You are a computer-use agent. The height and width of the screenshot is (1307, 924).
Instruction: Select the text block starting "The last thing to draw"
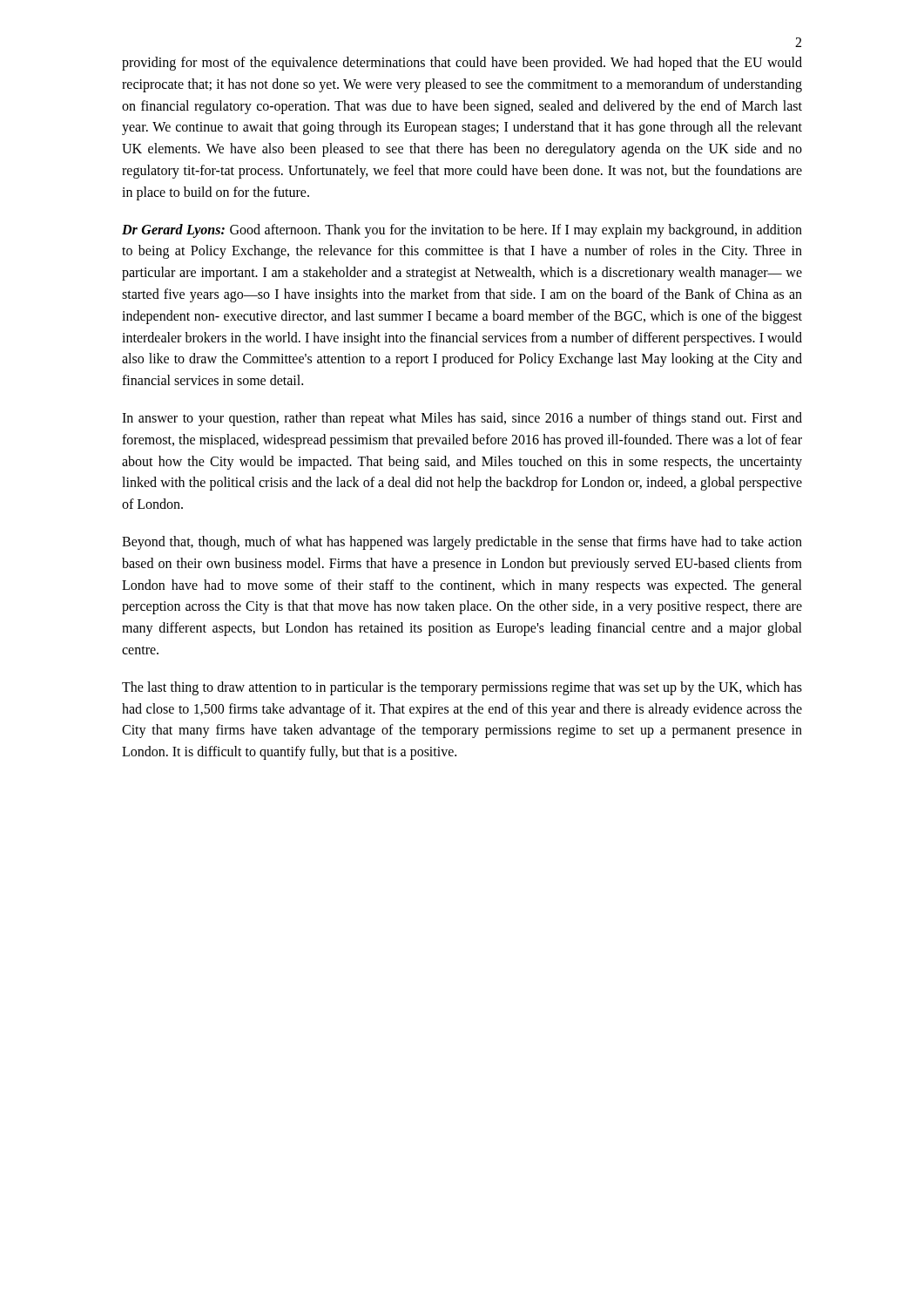(462, 719)
